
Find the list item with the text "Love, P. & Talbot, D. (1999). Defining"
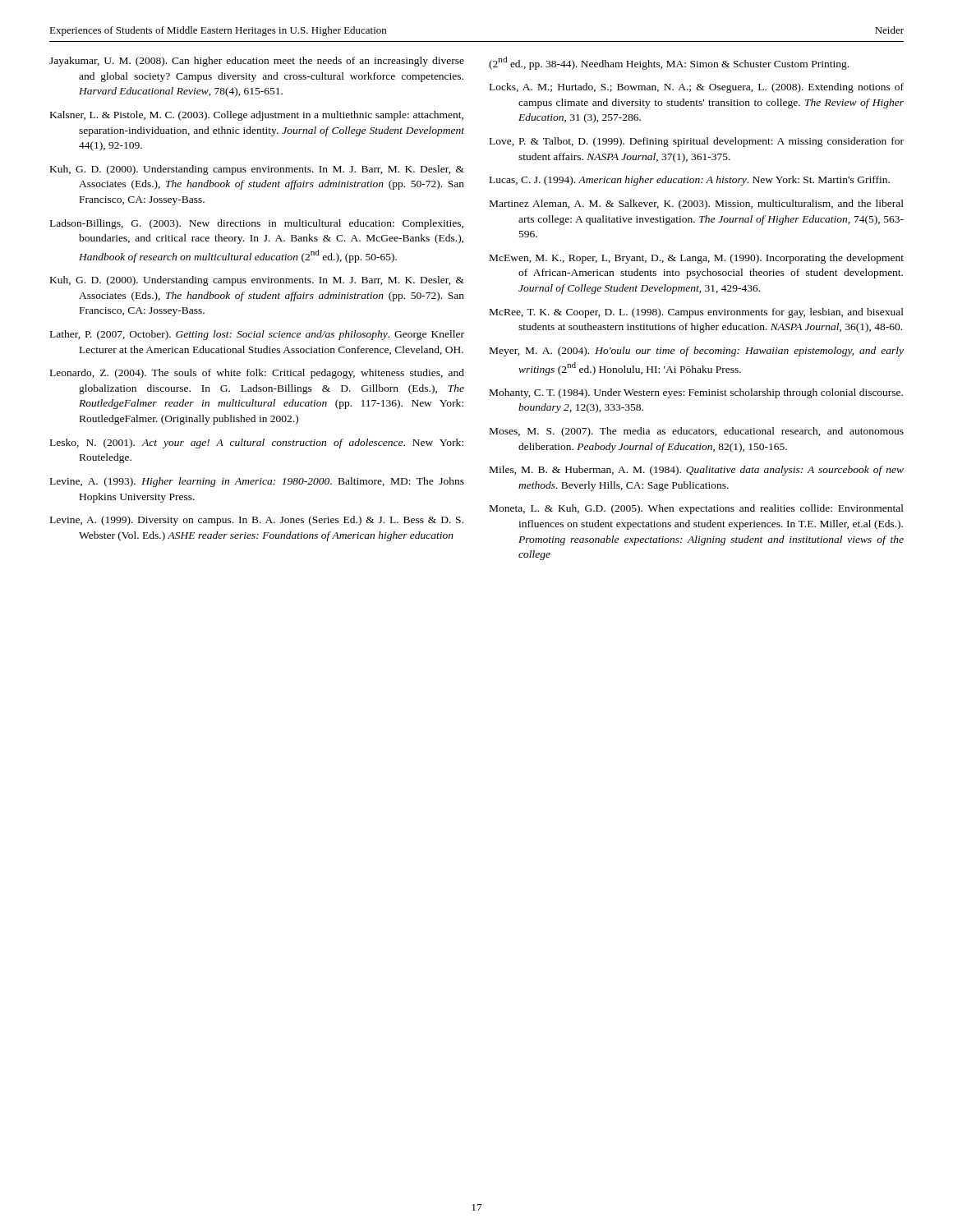(x=696, y=149)
